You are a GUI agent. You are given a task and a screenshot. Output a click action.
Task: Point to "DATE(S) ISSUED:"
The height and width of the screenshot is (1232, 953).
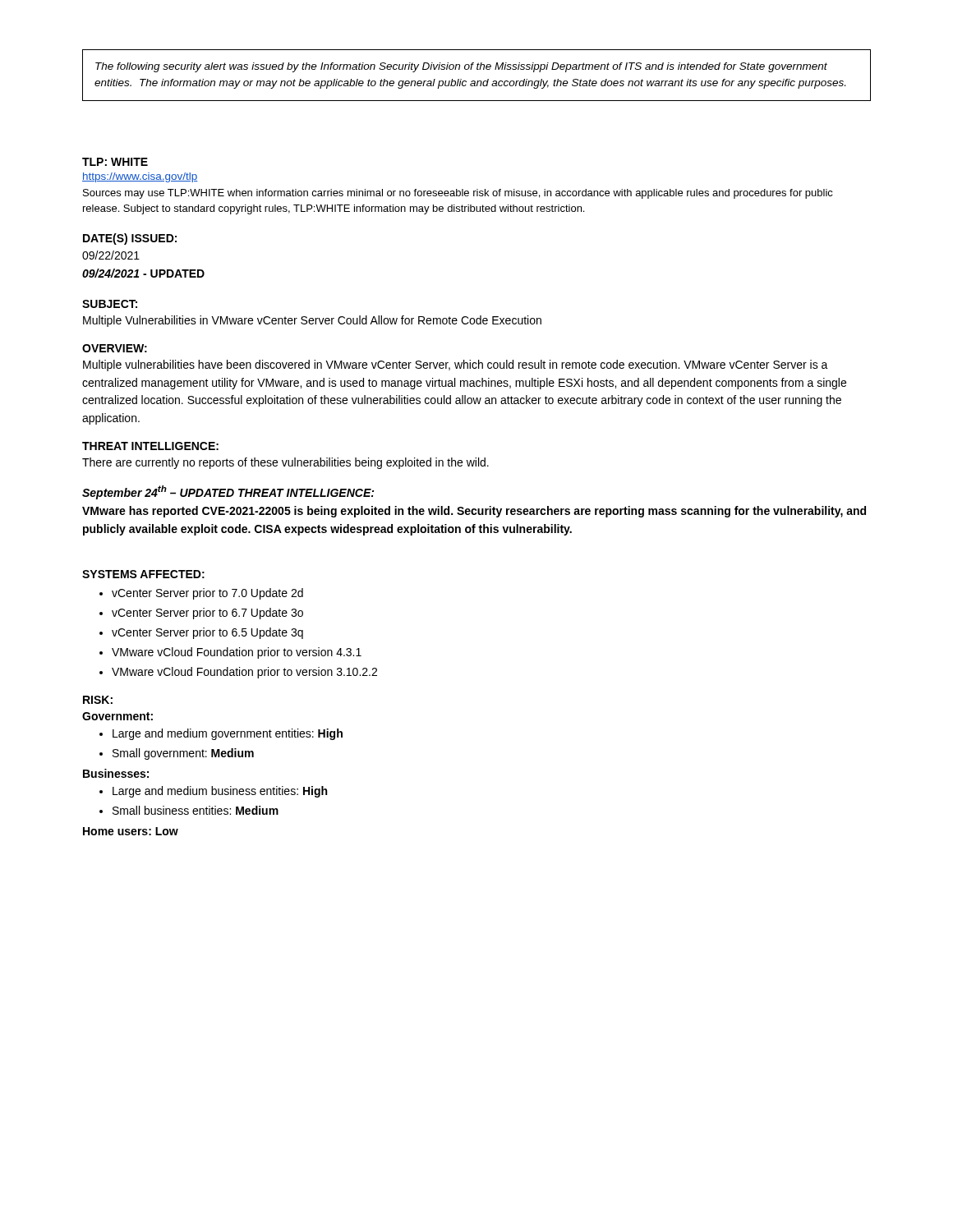click(x=130, y=238)
